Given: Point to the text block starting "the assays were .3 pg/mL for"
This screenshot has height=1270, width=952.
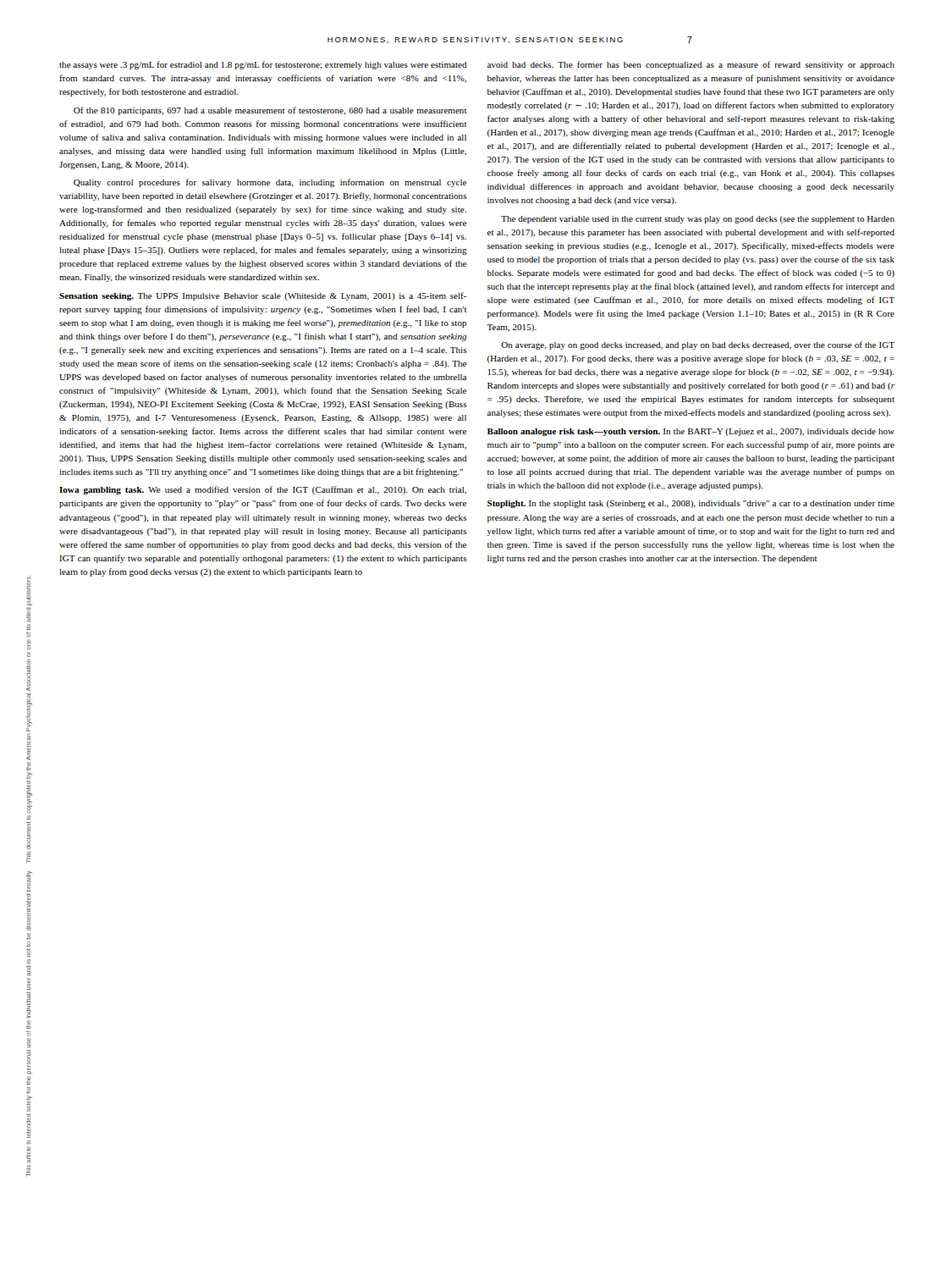Looking at the screenshot, I should pyautogui.click(x=263, y=318).
